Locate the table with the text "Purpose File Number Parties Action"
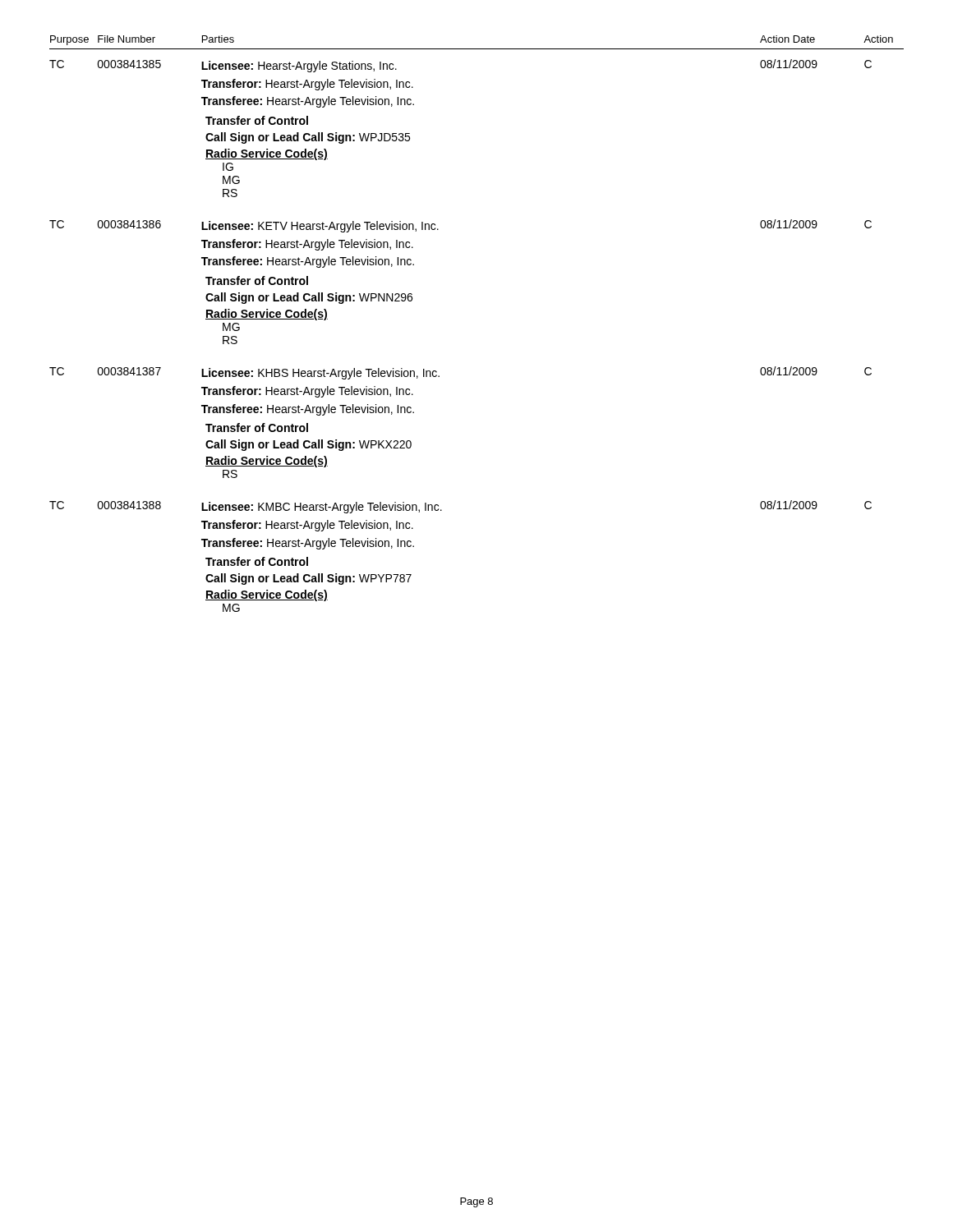The height and width of the screenshot is (1232, 953). pos(476,324)
